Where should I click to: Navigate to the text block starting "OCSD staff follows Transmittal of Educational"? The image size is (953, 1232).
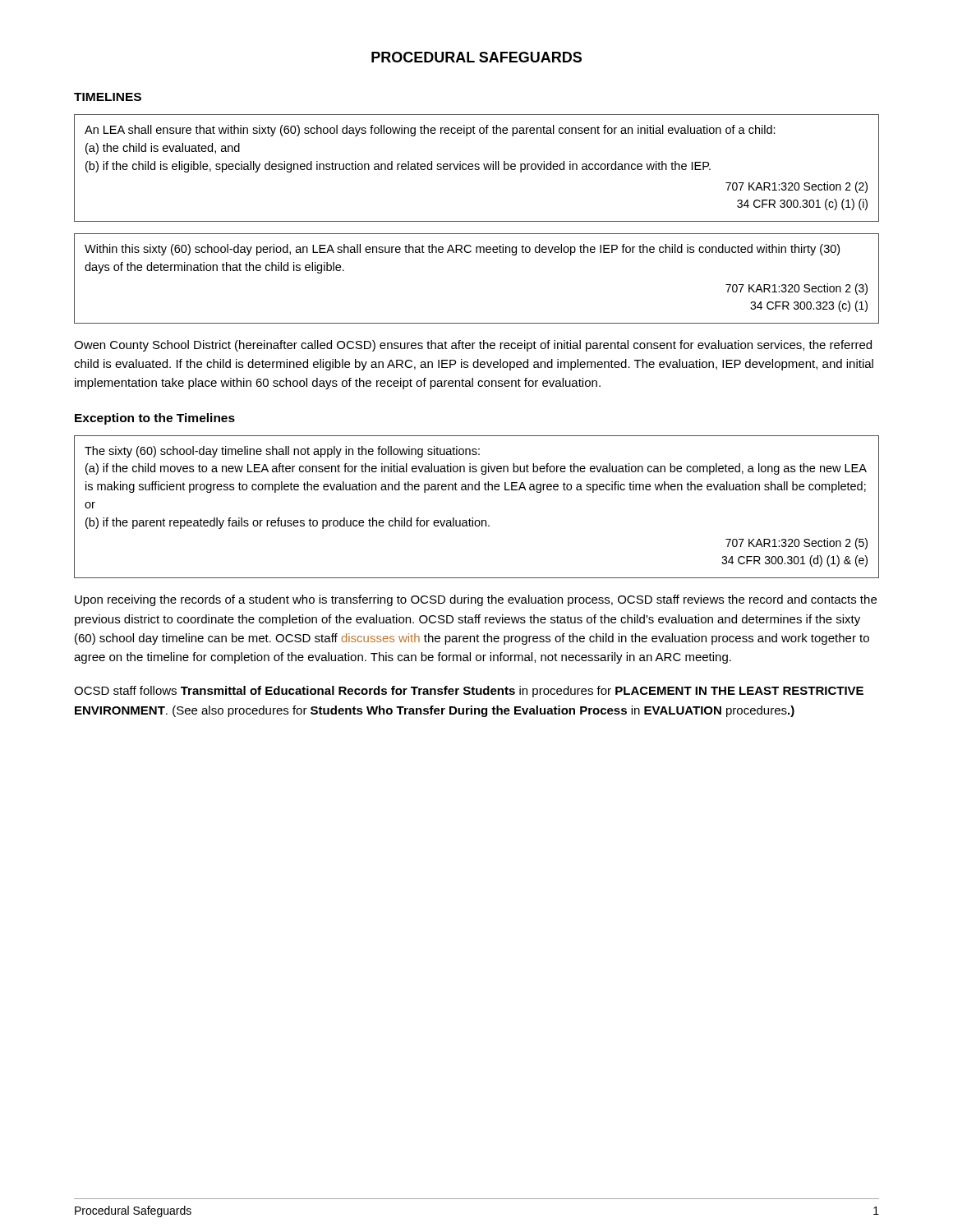pos(469,700)
